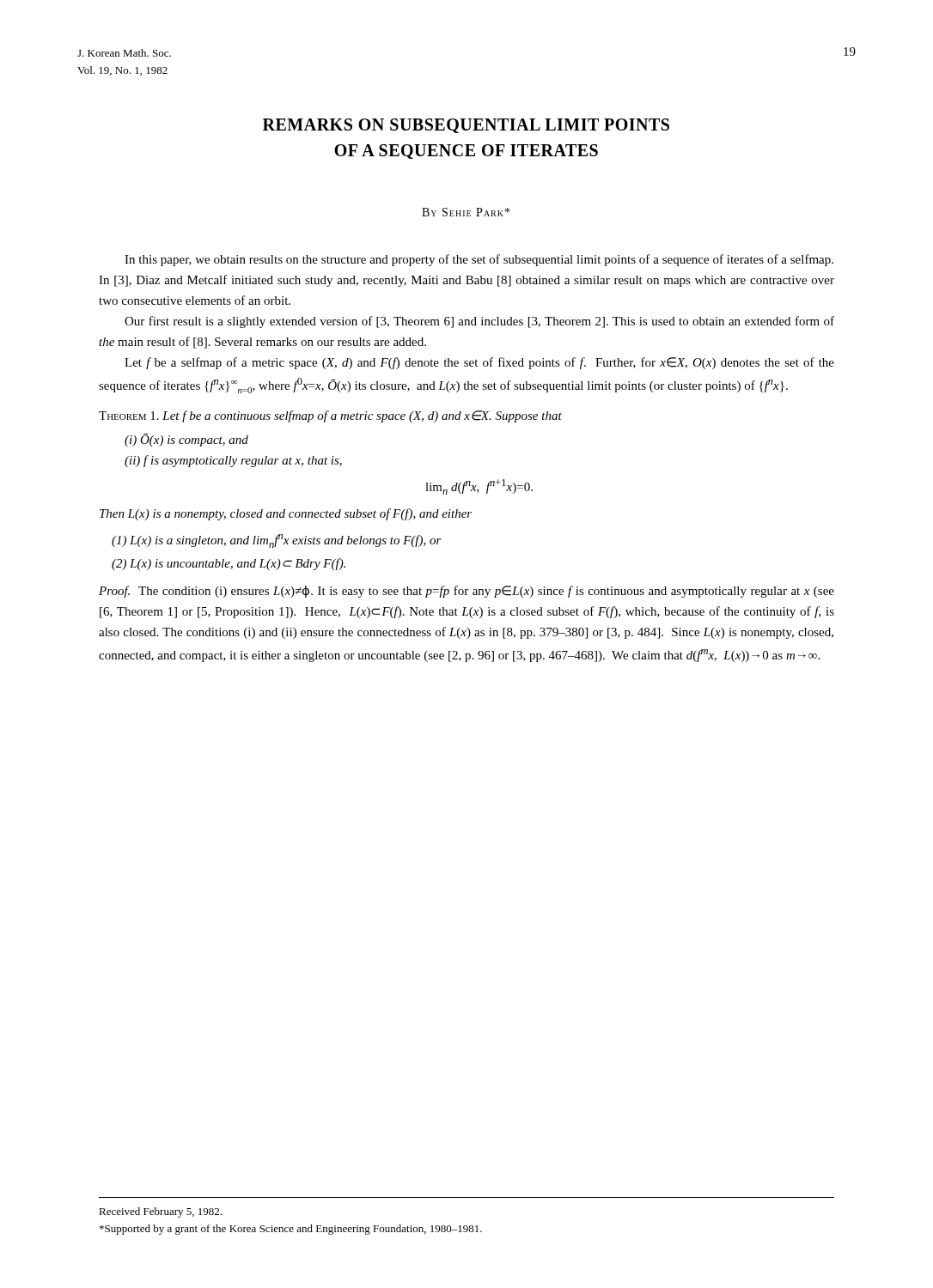Locate the title that opens with "REMARKS ON SUBSEQUENTIAL LIMIT POINTSOF A SEQUENCE"

(466, 137)
